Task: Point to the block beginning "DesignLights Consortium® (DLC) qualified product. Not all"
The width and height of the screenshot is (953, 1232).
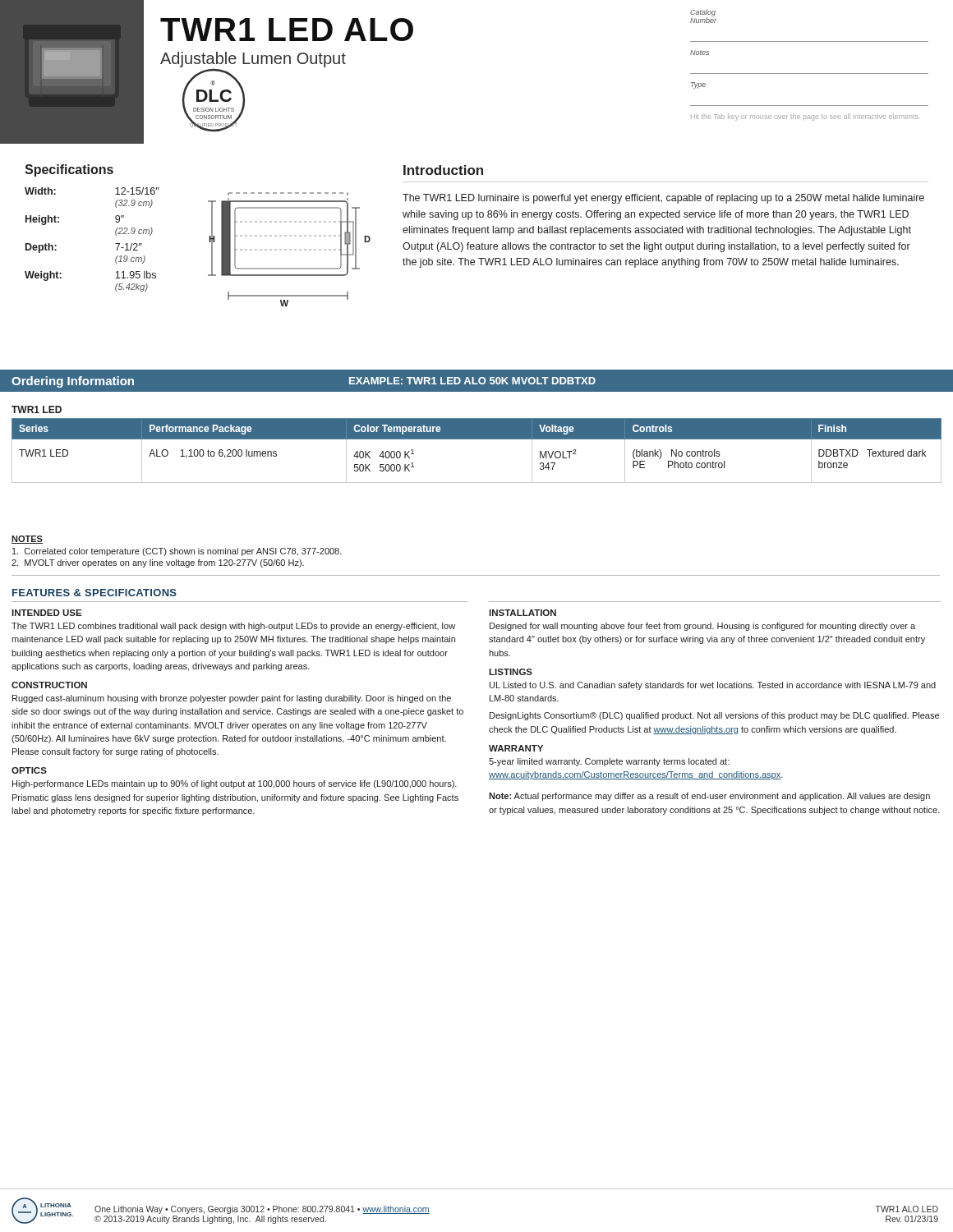Action: [x=714, y=722]
